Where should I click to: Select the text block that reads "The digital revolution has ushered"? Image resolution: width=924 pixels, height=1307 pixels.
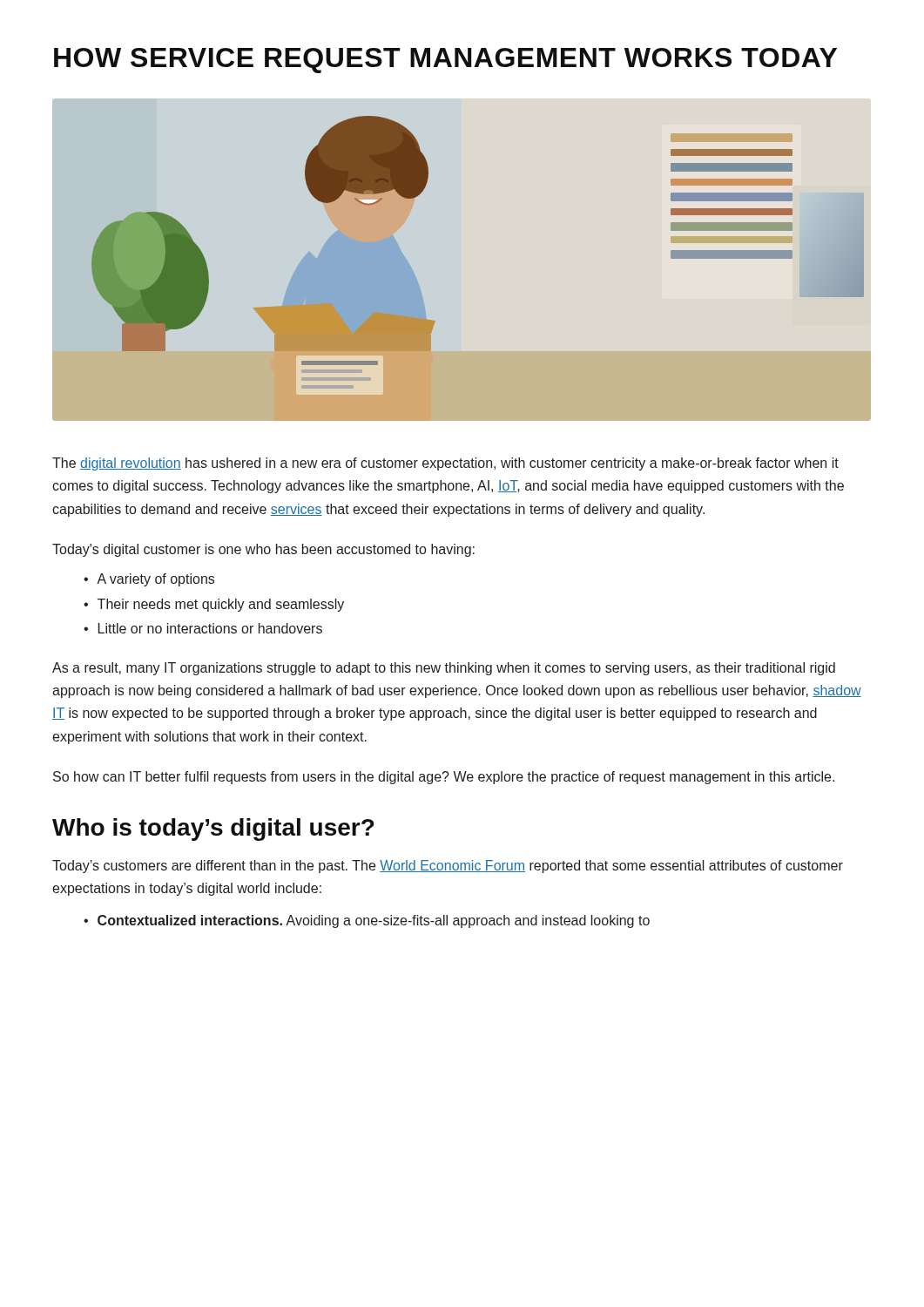coord(448,486)
